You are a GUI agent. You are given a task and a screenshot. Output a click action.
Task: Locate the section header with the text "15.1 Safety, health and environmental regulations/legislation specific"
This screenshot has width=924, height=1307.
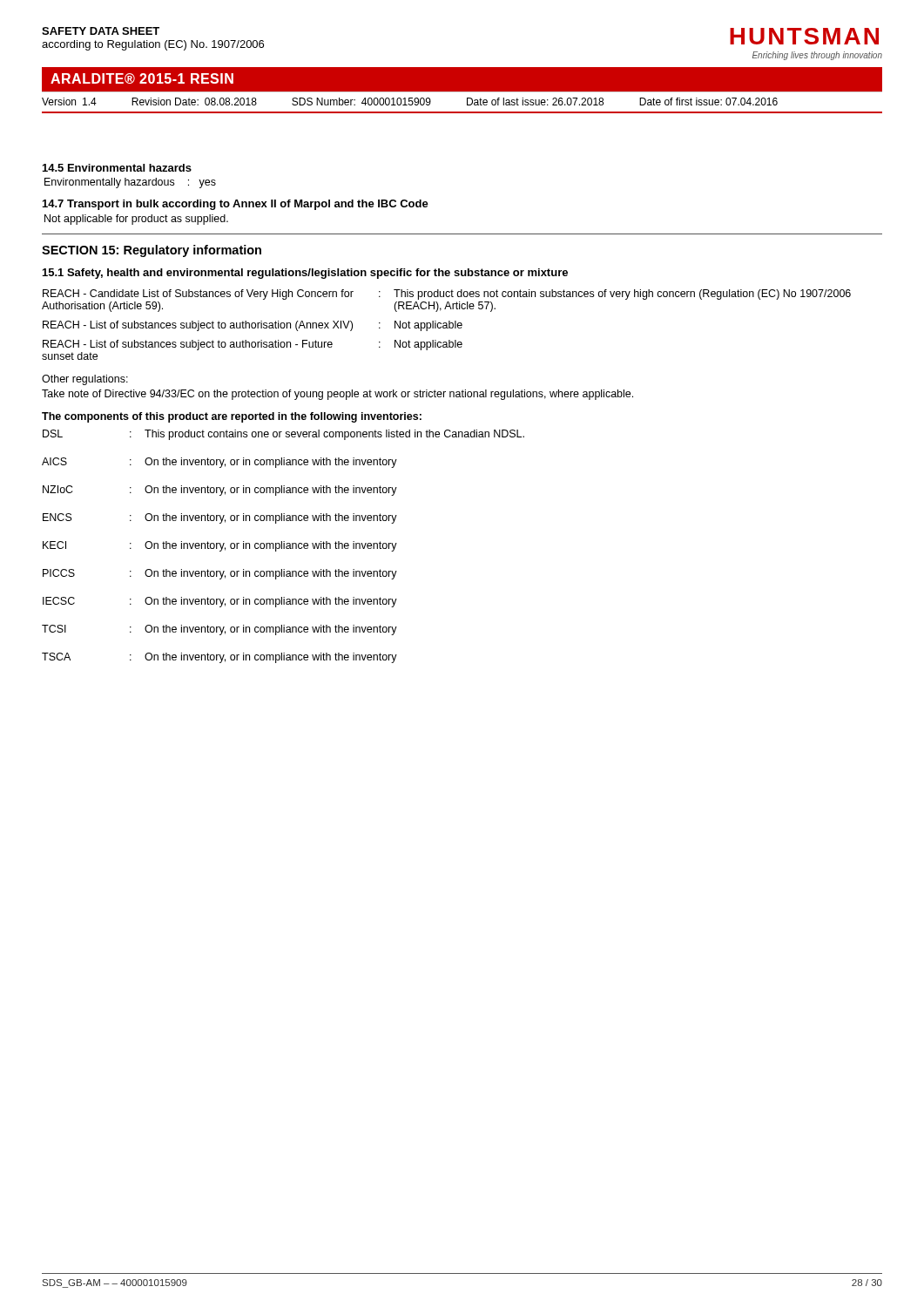(x=305, y=272)
